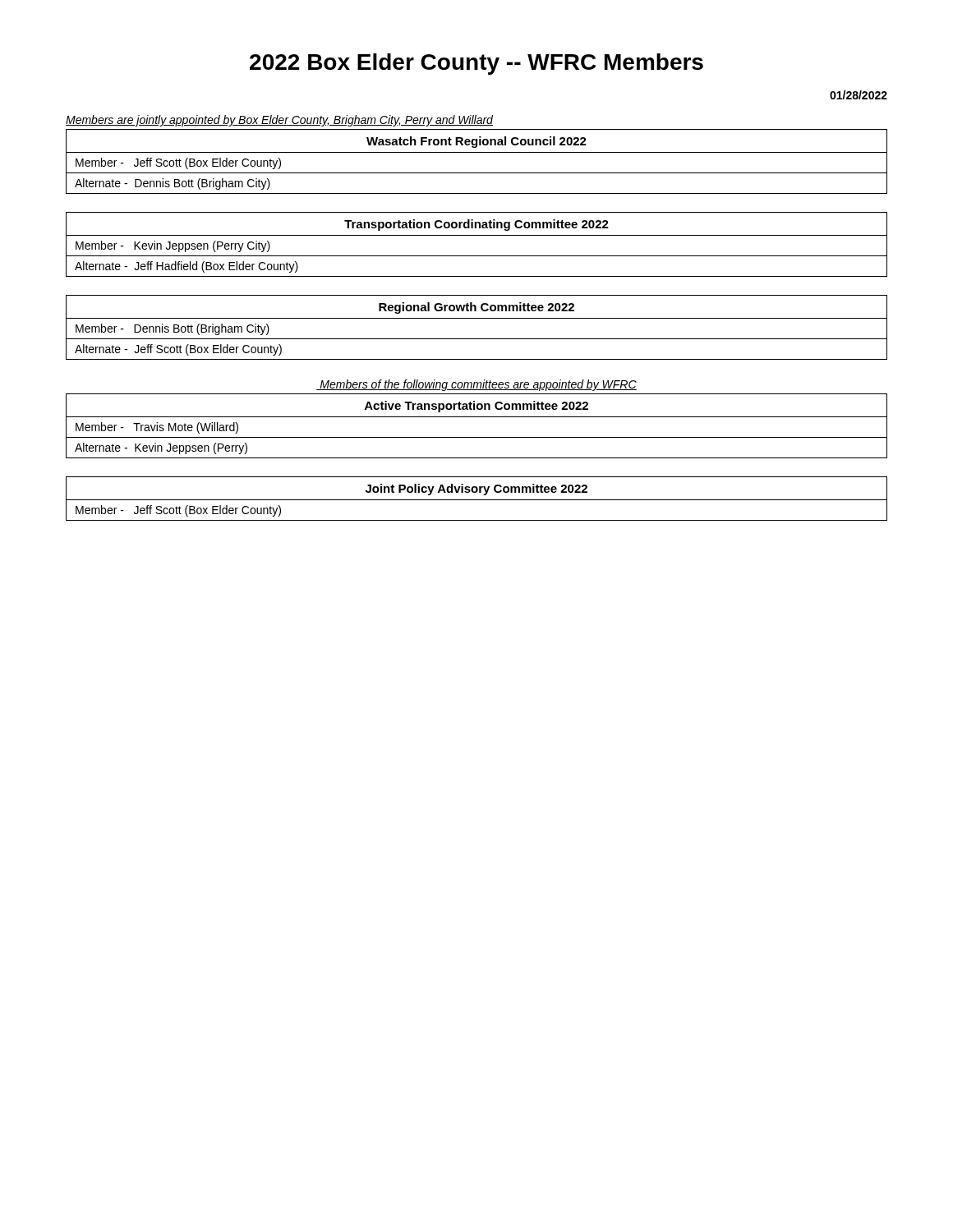
Task: Navigate to the text starting "Members of the following committees are appointed"
Action: tap(476, 384)
